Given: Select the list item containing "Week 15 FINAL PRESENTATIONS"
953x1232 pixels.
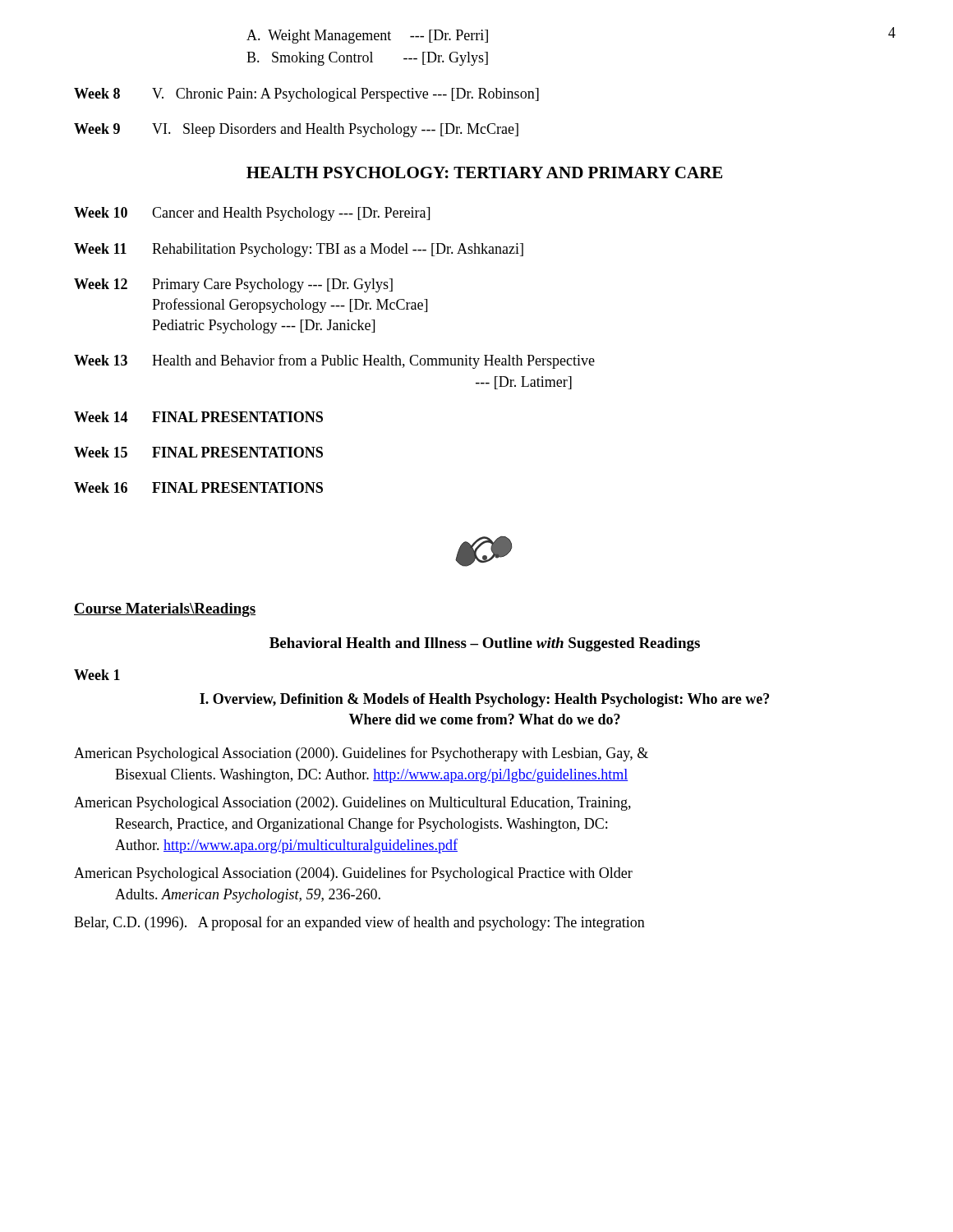Looking at the screenshot, I should (198, 452).
